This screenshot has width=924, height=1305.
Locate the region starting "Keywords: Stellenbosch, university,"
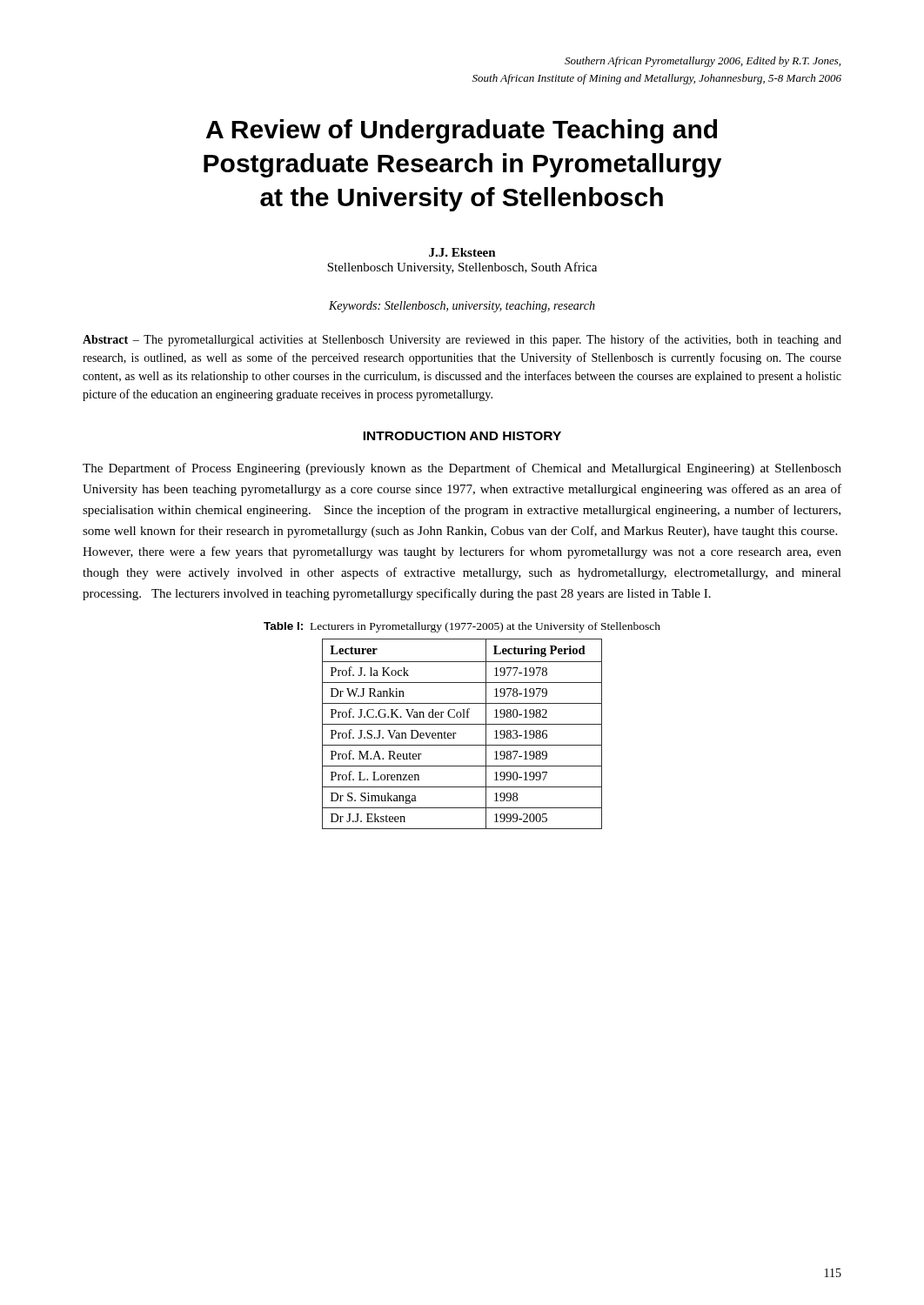tap(462, 306)
